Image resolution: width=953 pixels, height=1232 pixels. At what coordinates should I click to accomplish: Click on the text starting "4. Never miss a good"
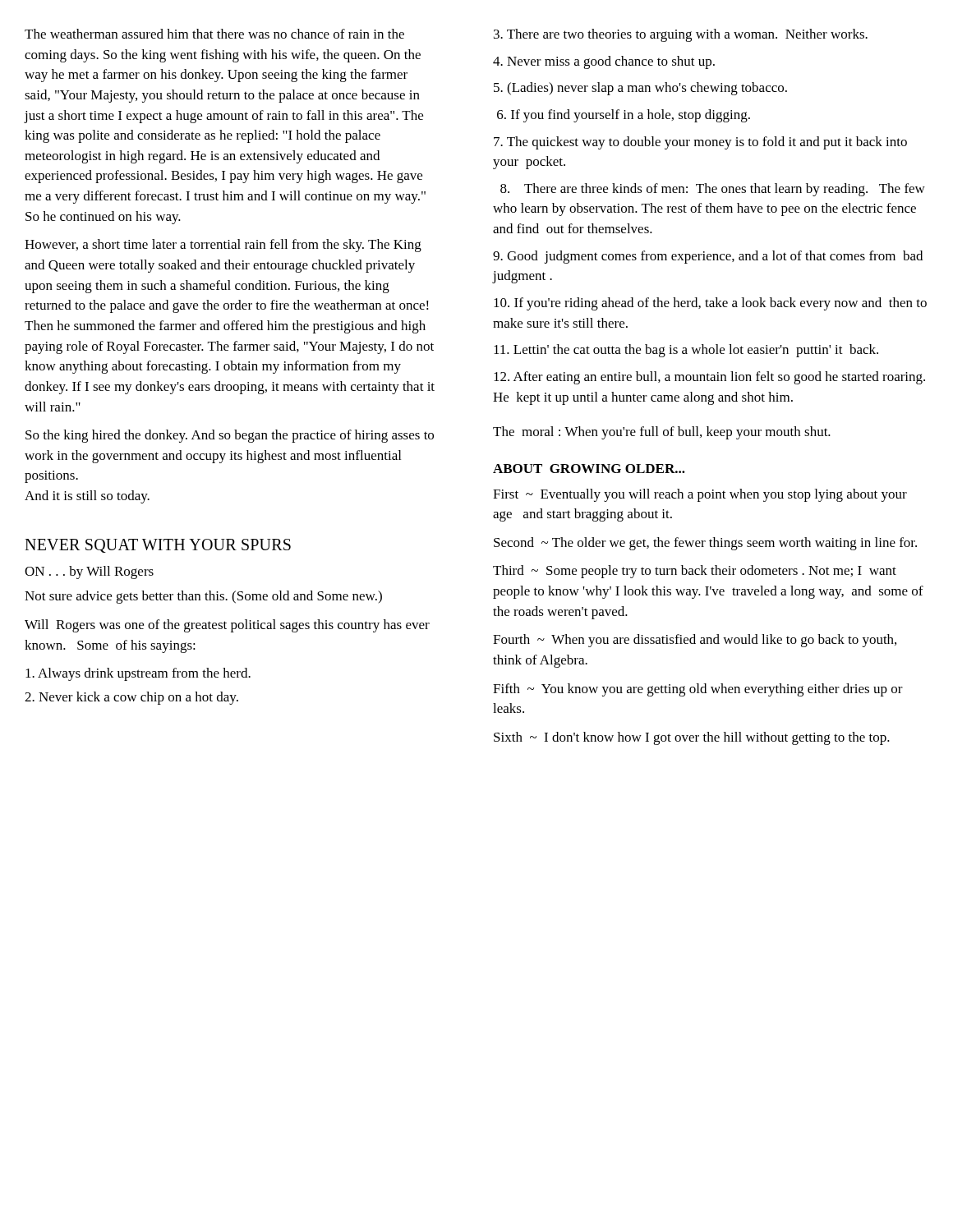click(604, 61)
